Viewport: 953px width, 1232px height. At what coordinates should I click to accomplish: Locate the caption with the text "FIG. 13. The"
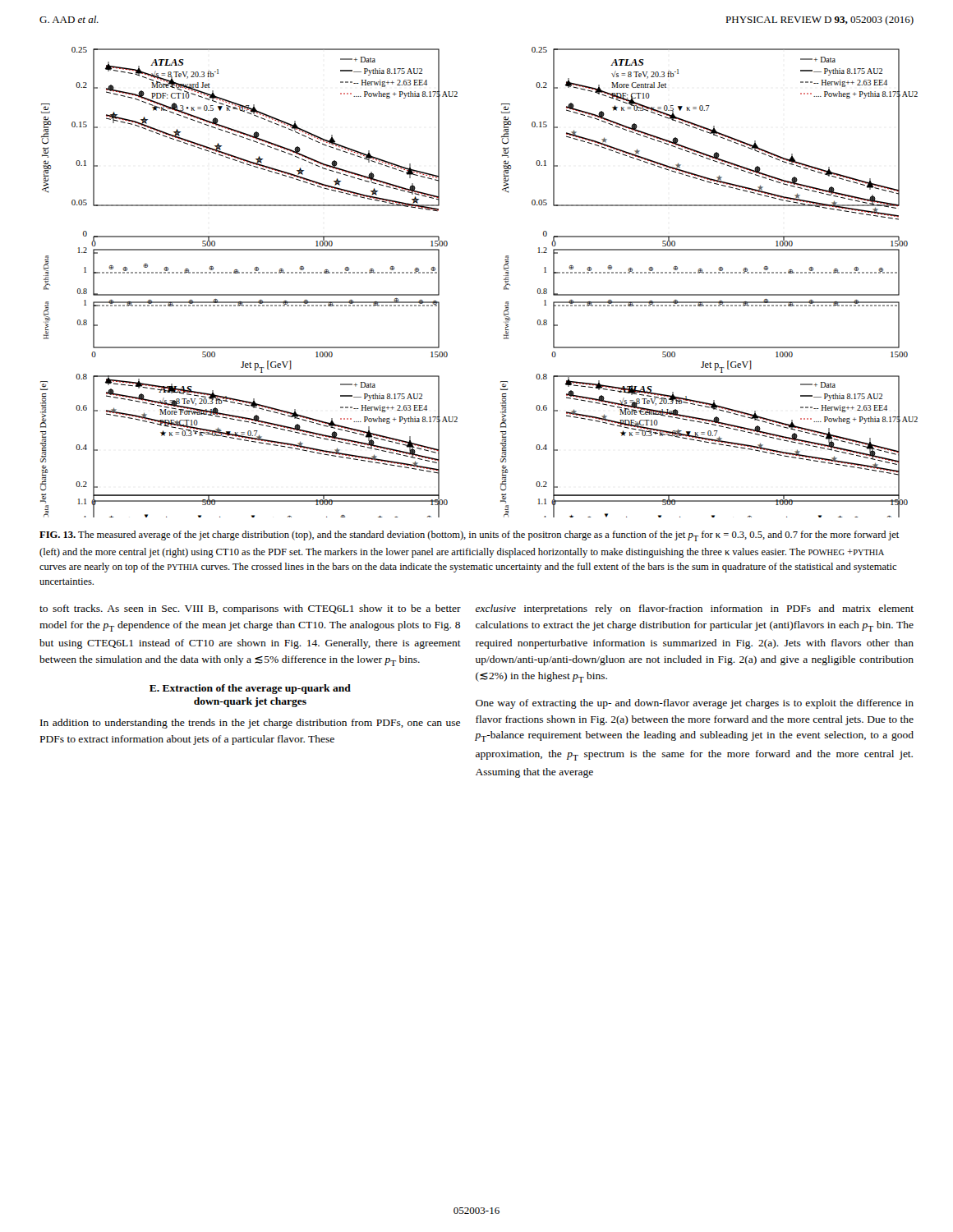(469, 558)
